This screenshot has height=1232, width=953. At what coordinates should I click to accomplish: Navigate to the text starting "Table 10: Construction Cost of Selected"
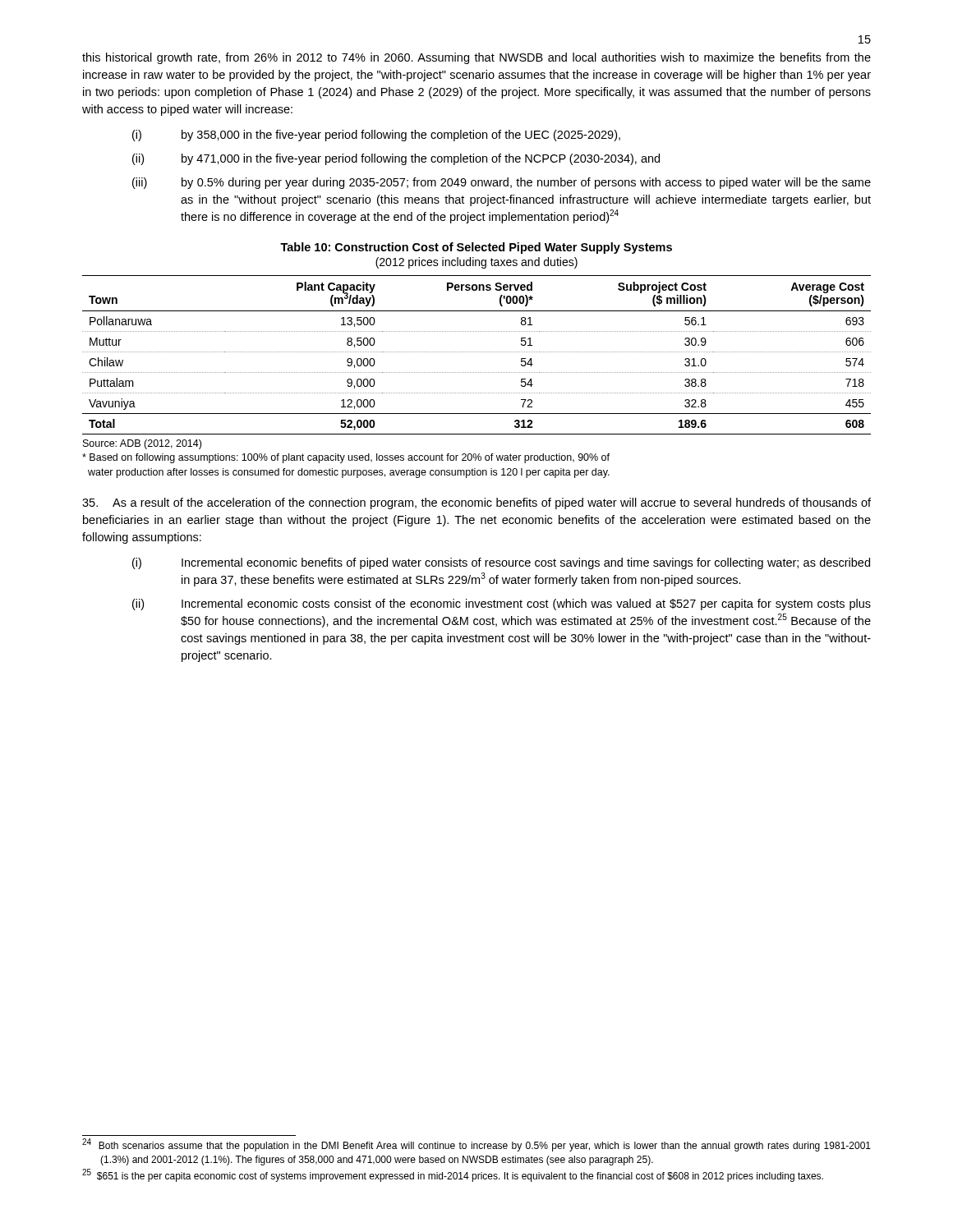coord(476,255)
